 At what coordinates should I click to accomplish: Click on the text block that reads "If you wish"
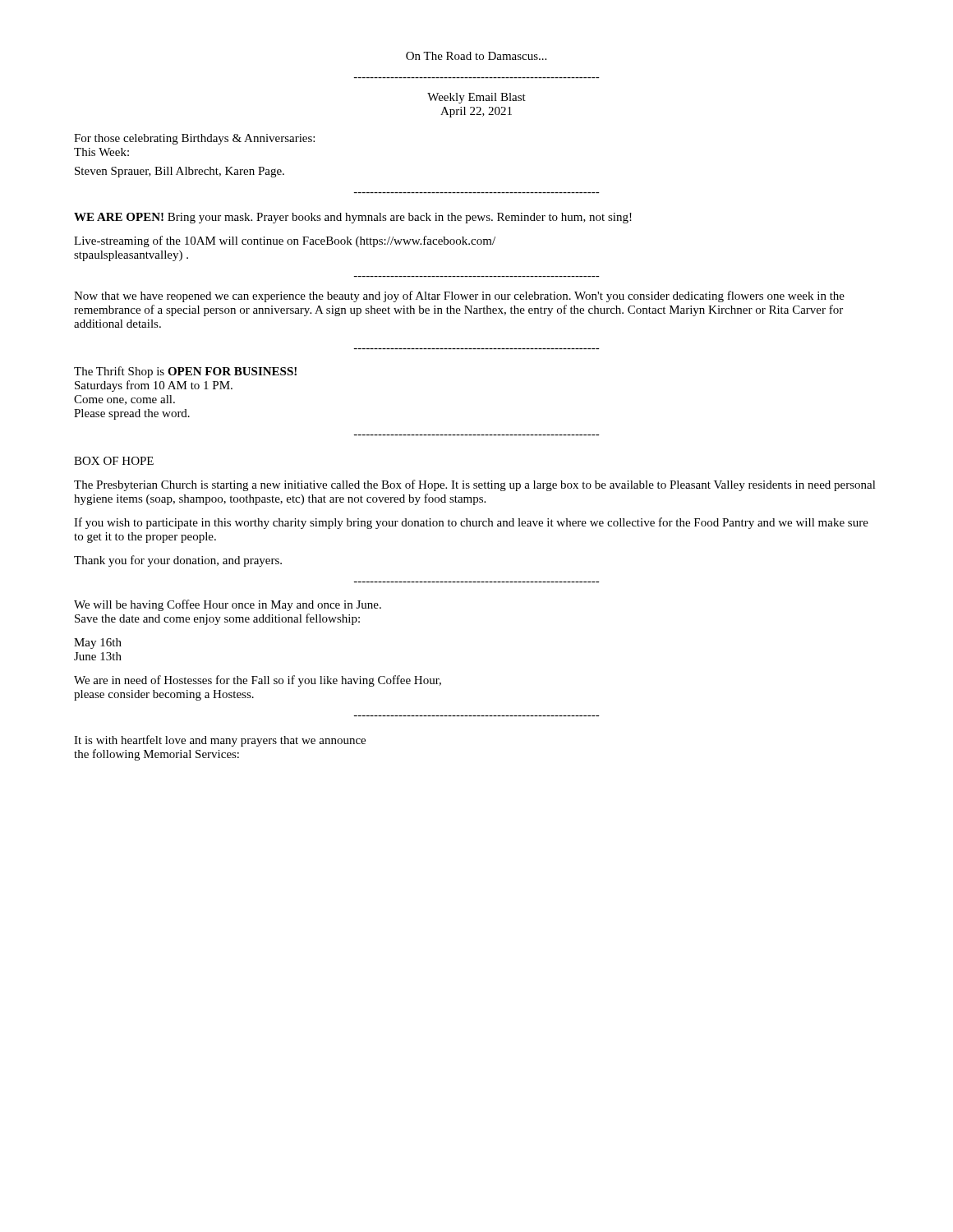471,529
